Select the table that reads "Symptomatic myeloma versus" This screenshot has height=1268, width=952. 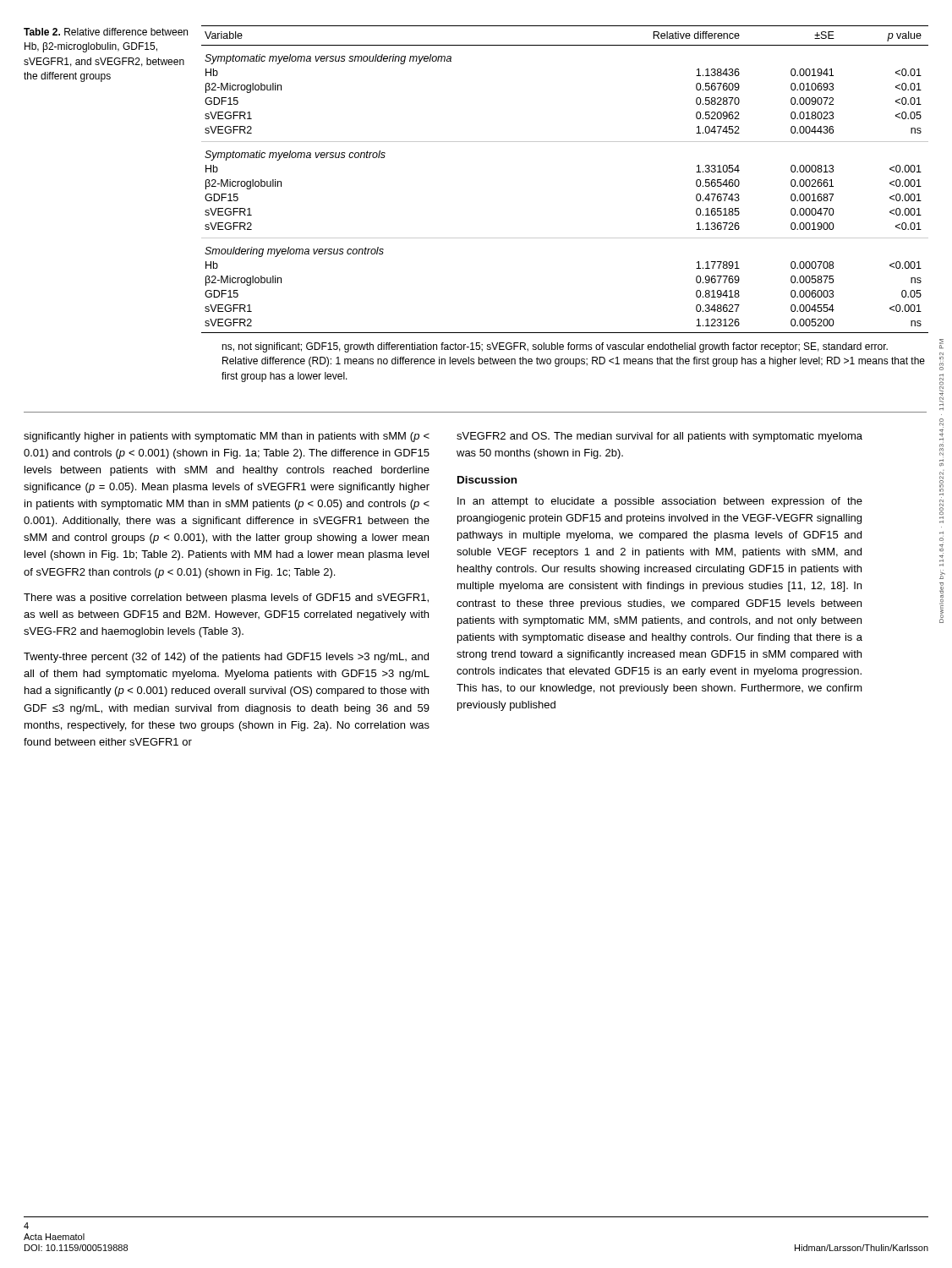(x=565, y=179)
